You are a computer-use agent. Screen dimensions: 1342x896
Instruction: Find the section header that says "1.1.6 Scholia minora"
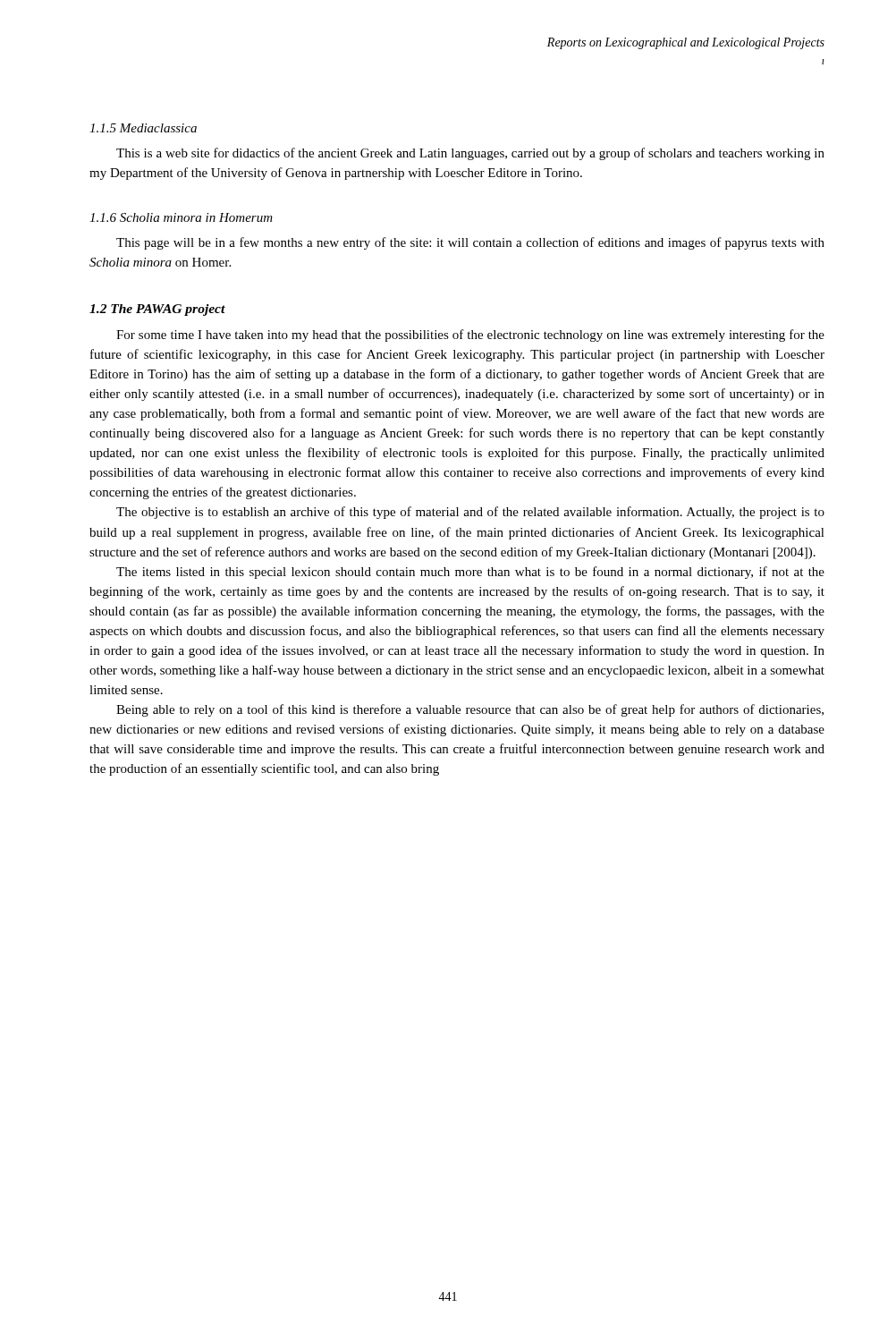(x=181, y=218)
